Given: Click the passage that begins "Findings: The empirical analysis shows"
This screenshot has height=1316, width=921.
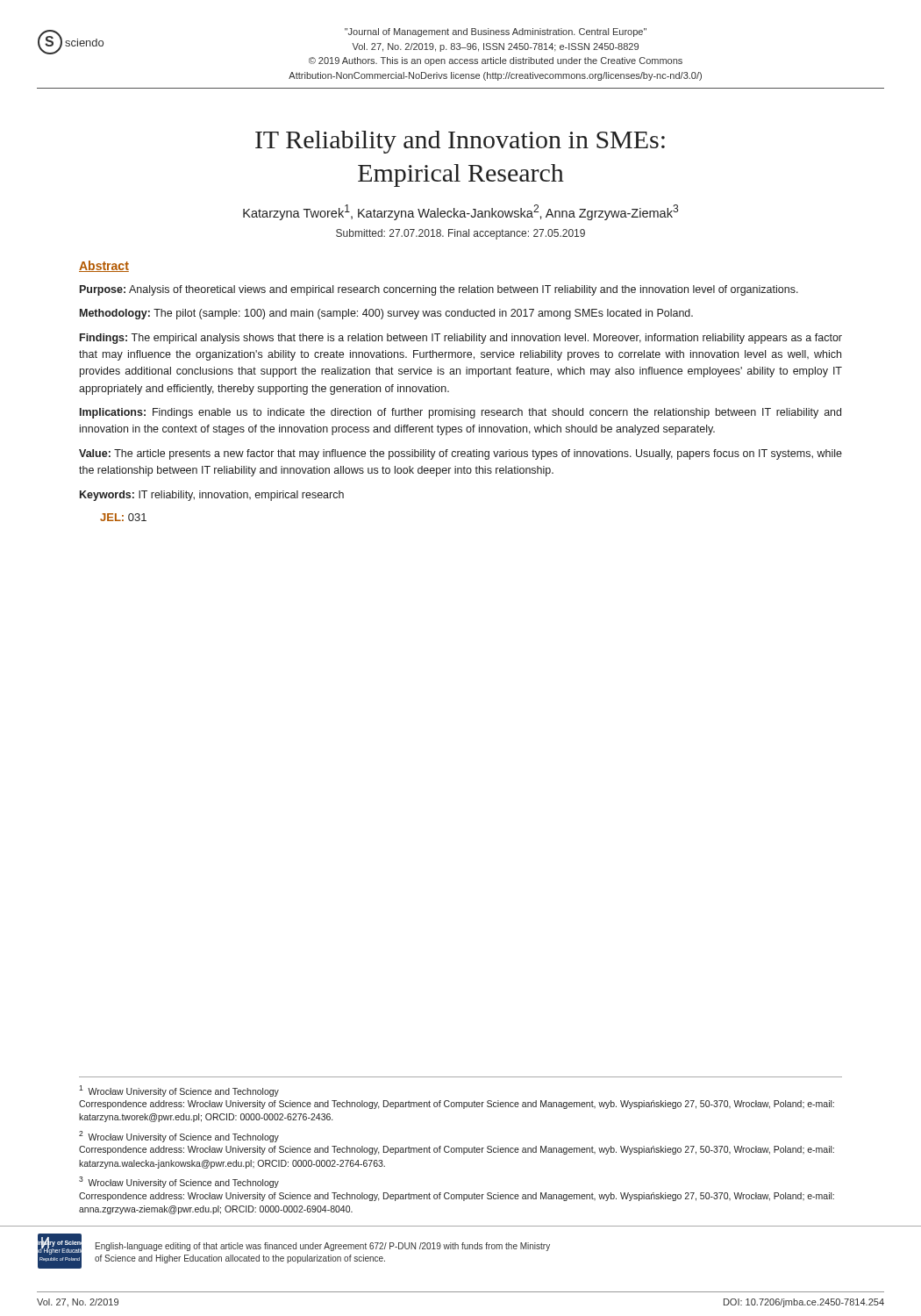Looking at the screenshot, I should [460, 363].
